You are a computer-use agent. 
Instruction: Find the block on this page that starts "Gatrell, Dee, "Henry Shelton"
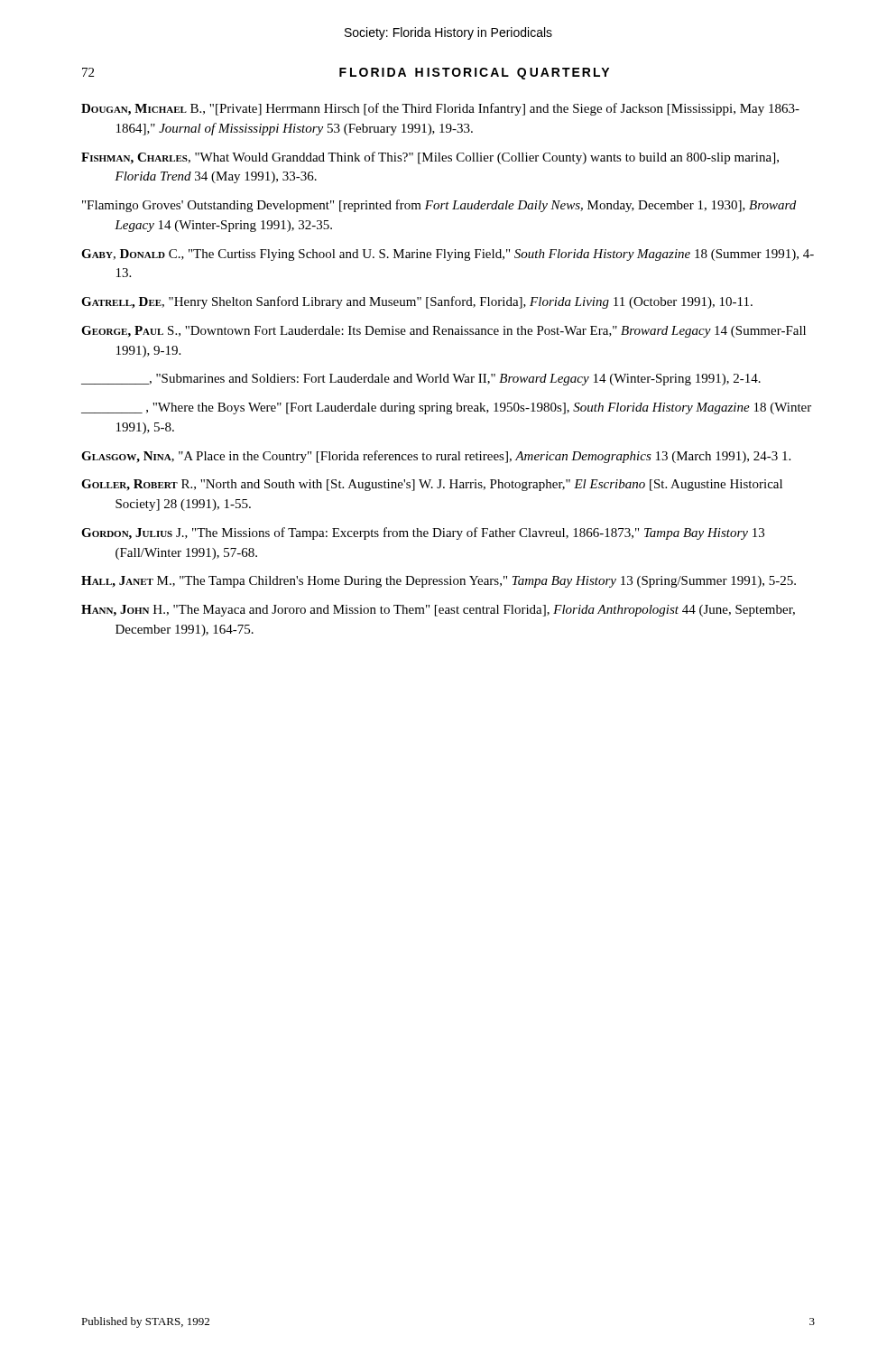click(x=417, y=301)
